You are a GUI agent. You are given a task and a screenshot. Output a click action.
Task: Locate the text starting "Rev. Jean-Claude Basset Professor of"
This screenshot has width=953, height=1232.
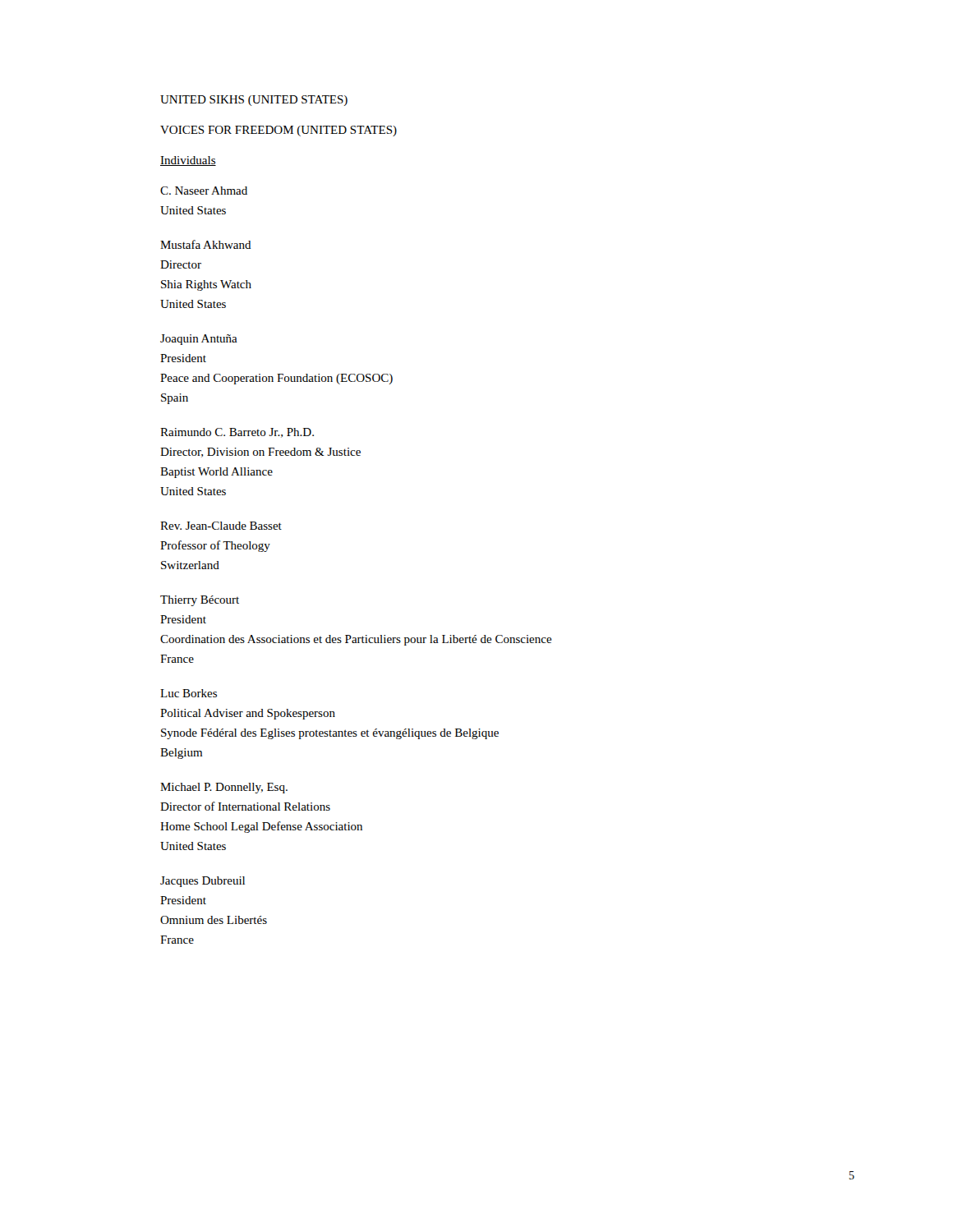point(221,545)
